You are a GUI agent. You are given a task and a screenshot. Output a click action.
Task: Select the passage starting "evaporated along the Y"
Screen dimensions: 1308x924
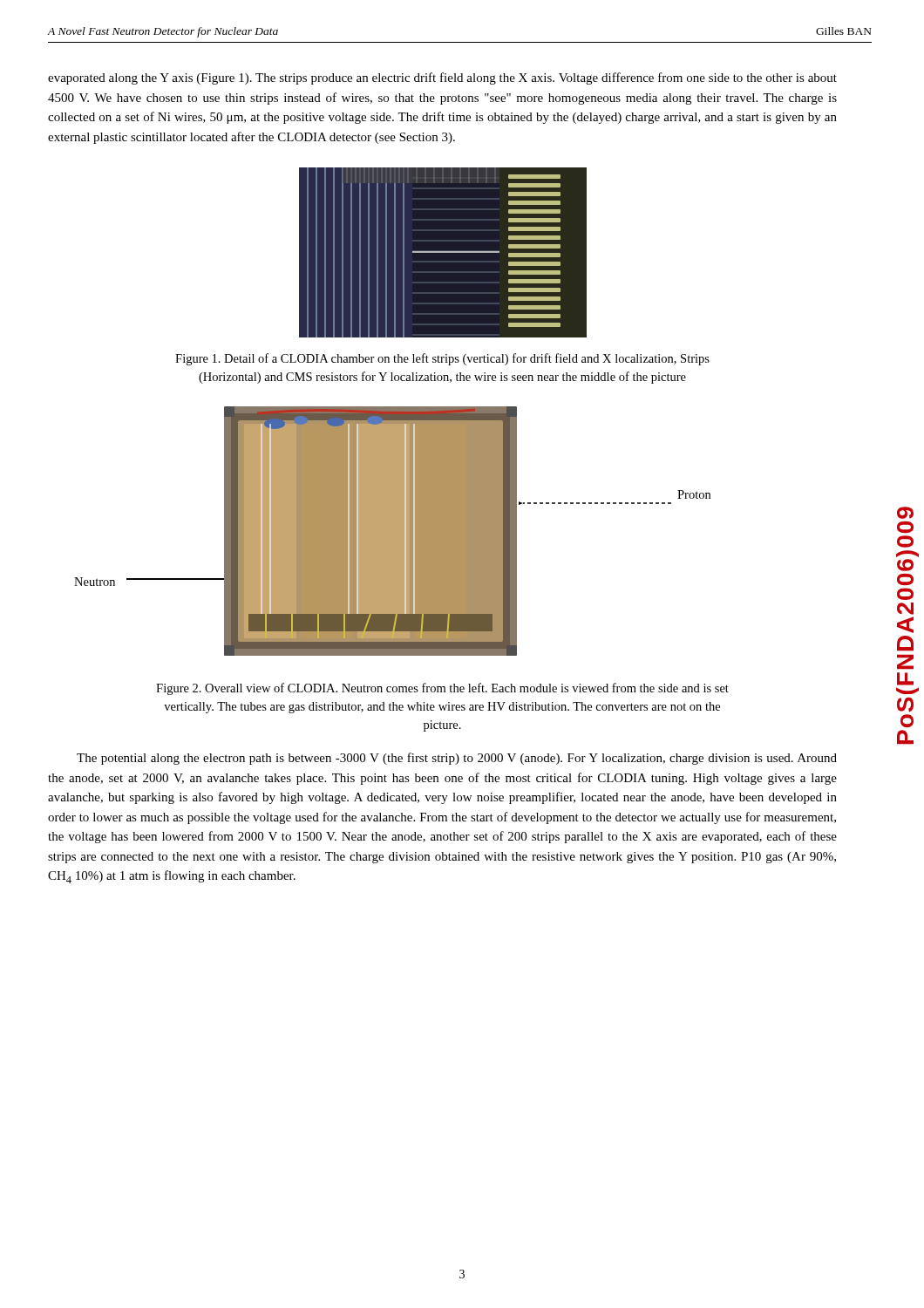(442, 107)
